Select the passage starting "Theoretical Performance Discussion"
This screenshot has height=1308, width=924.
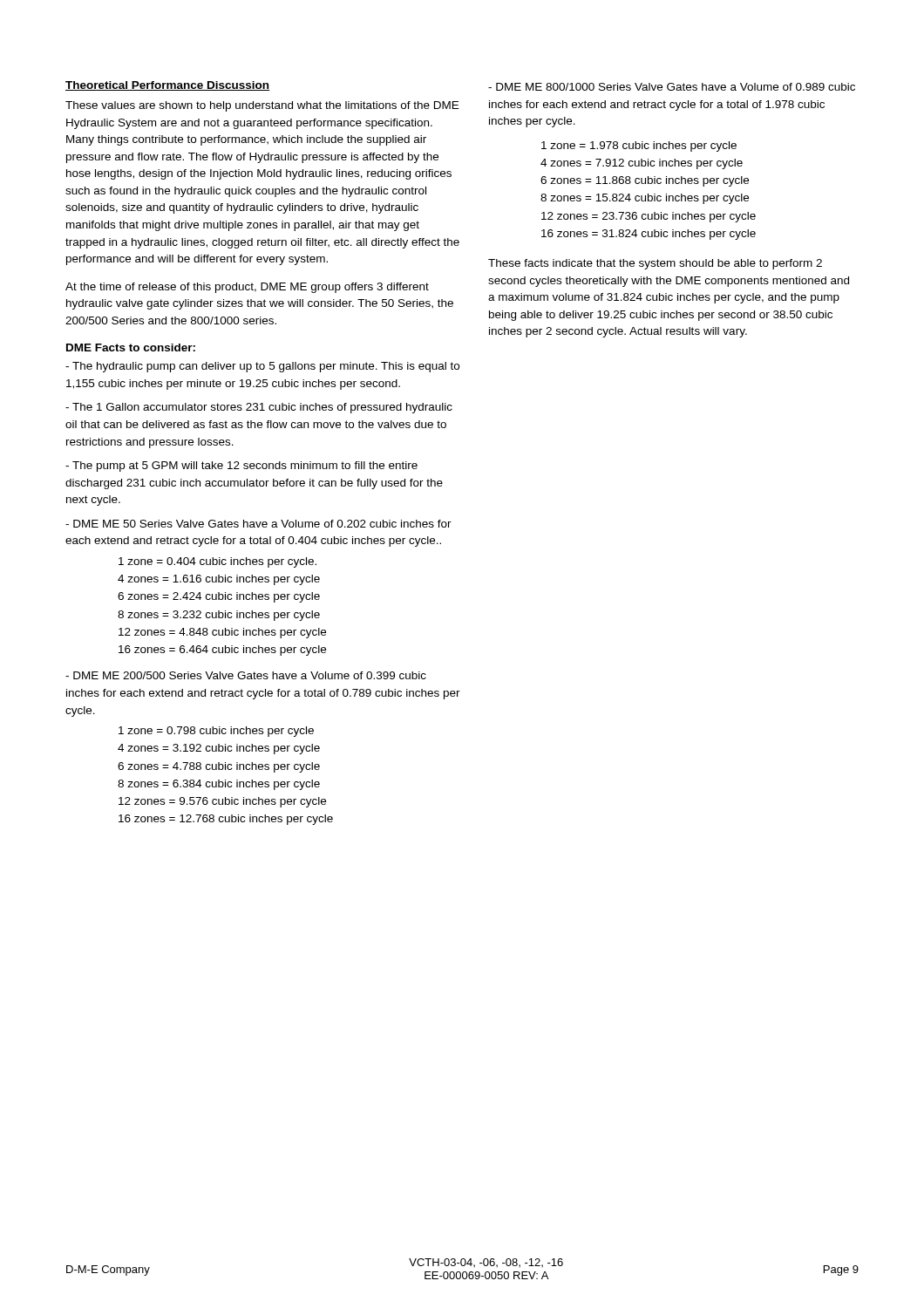coord(264,85)
